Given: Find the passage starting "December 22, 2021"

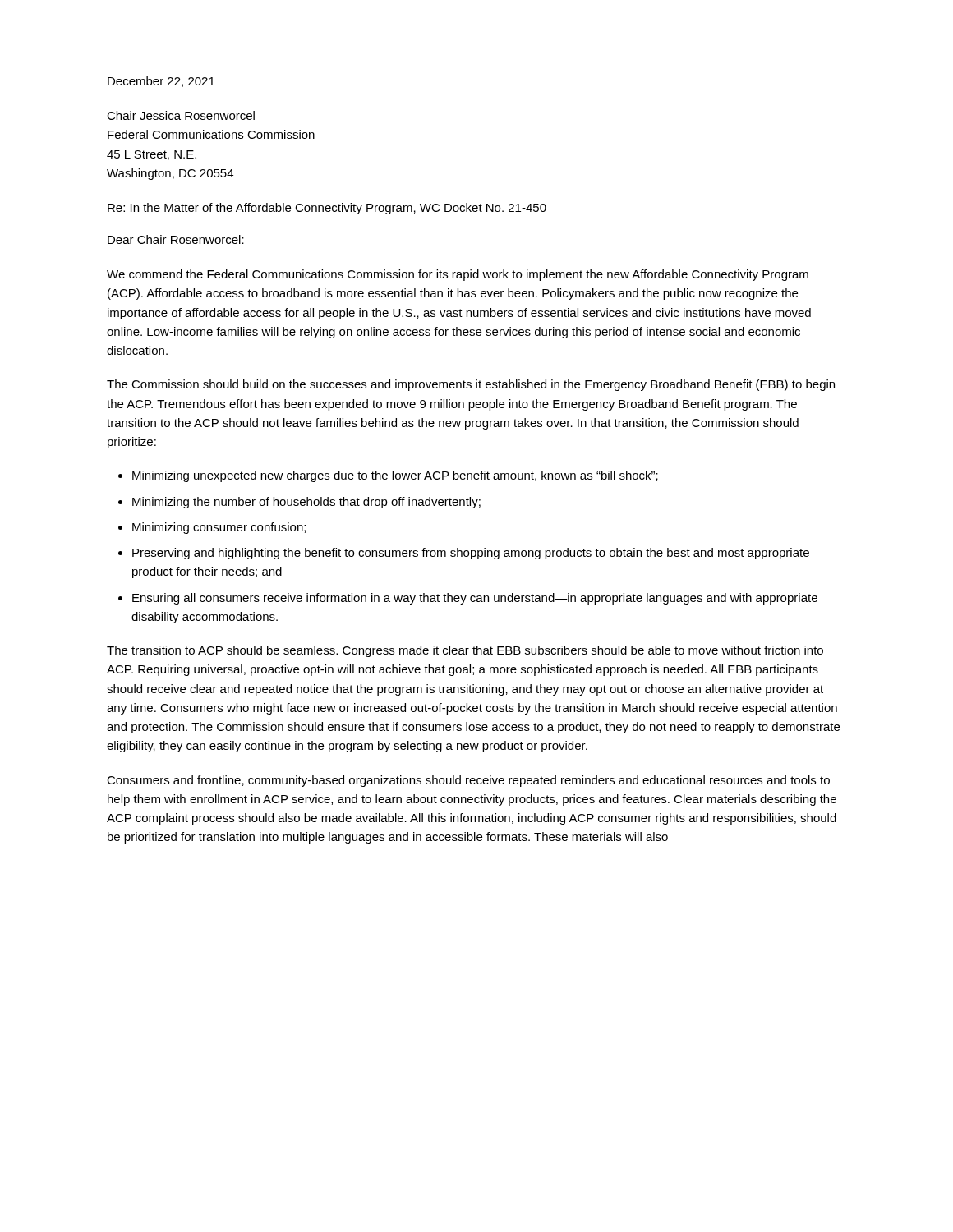Looking at the screenshot, I should 161,81.
